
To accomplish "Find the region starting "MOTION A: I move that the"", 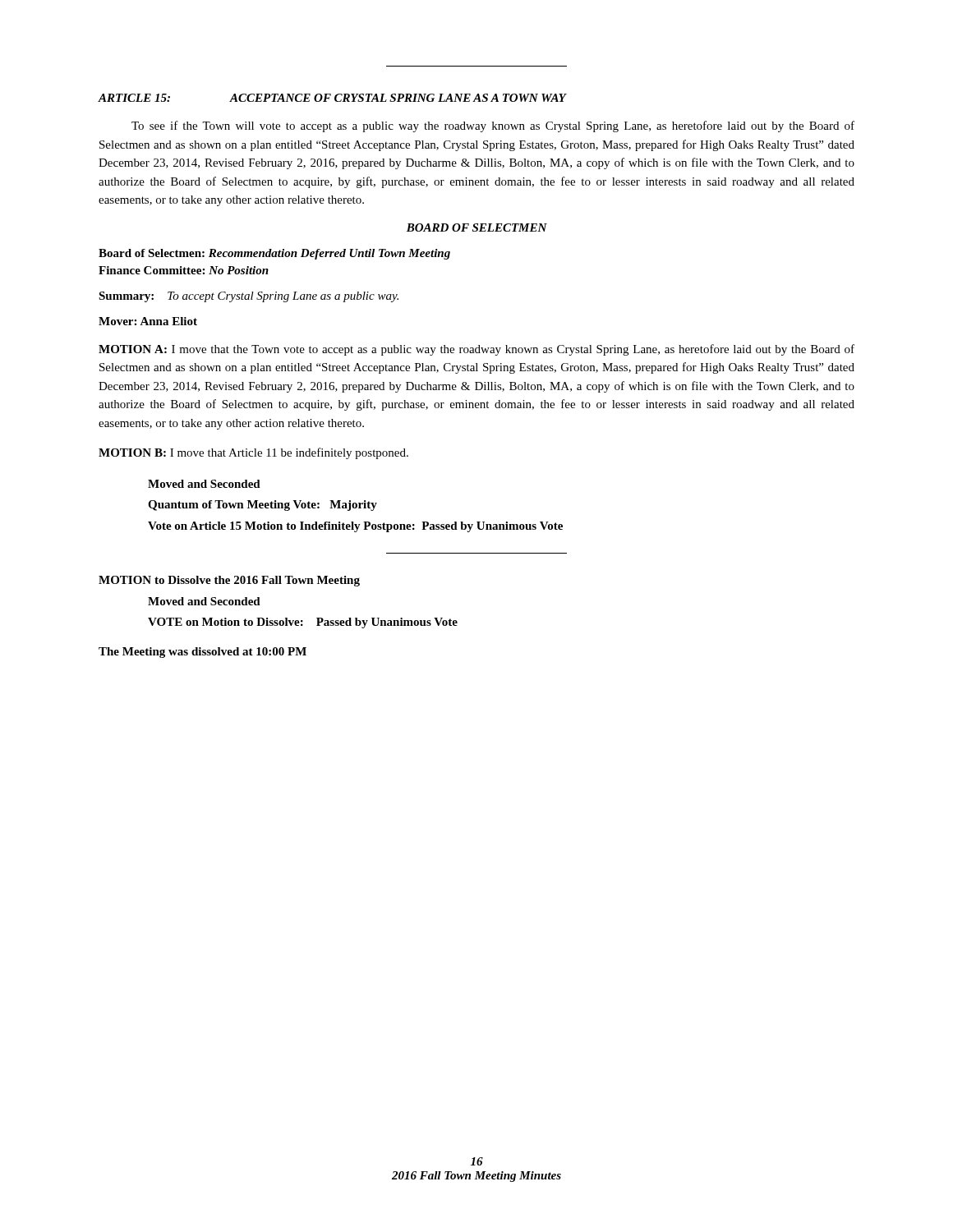I will (476, 386).
